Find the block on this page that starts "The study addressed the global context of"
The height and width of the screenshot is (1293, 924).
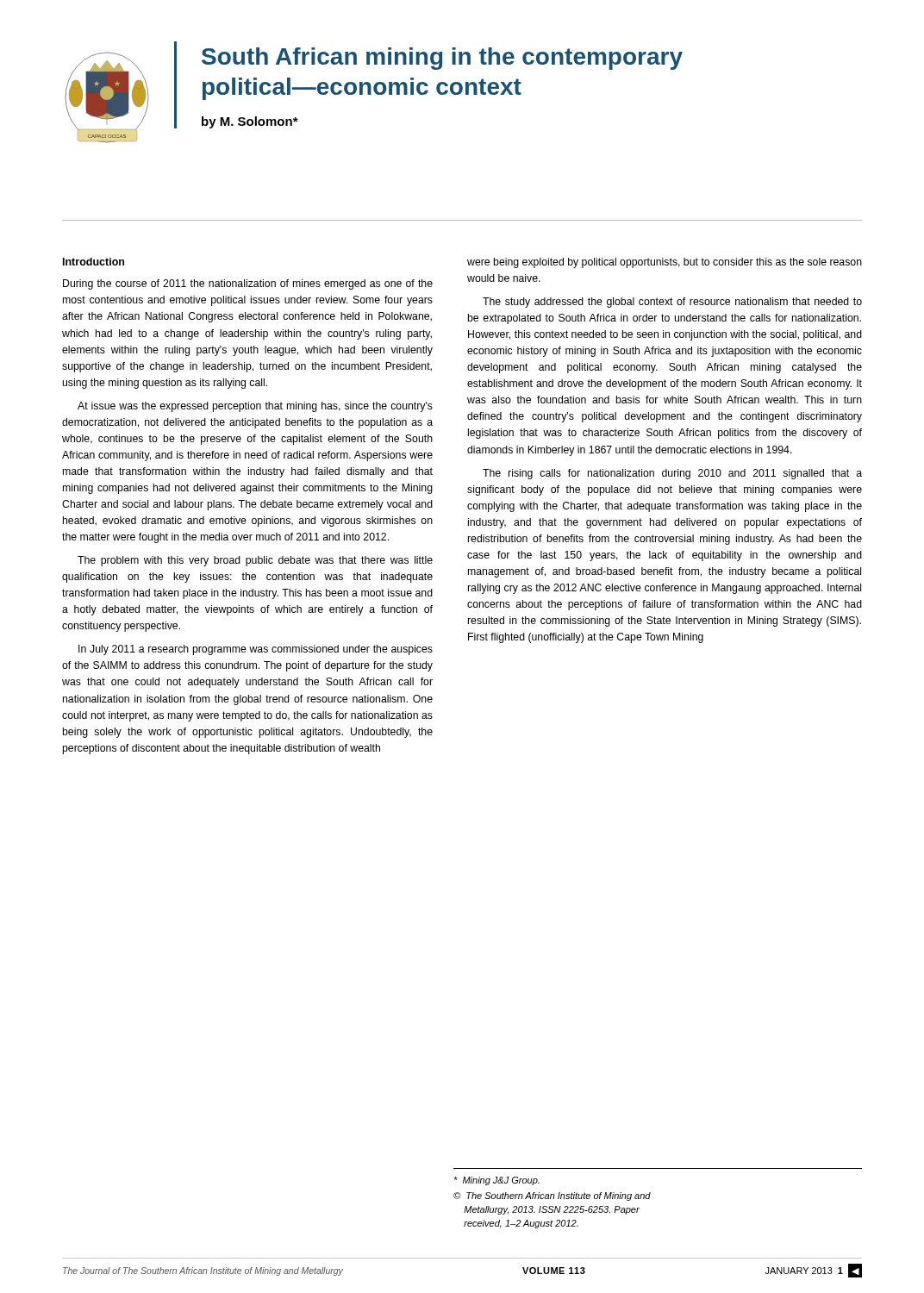[x=665, y=376]
